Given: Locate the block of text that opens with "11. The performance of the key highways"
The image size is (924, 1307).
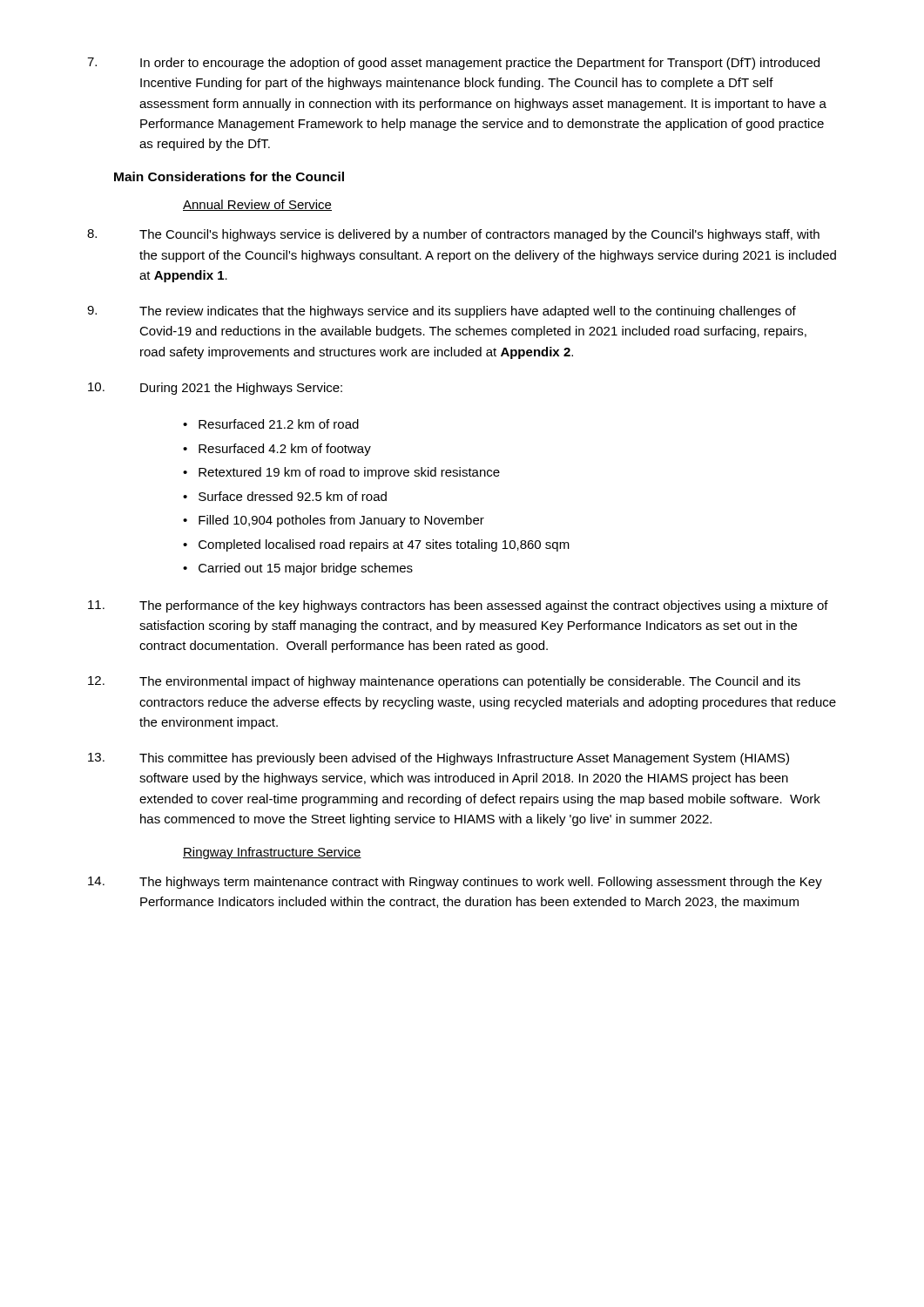Looking at the screenshot, I should pos(462,625).
